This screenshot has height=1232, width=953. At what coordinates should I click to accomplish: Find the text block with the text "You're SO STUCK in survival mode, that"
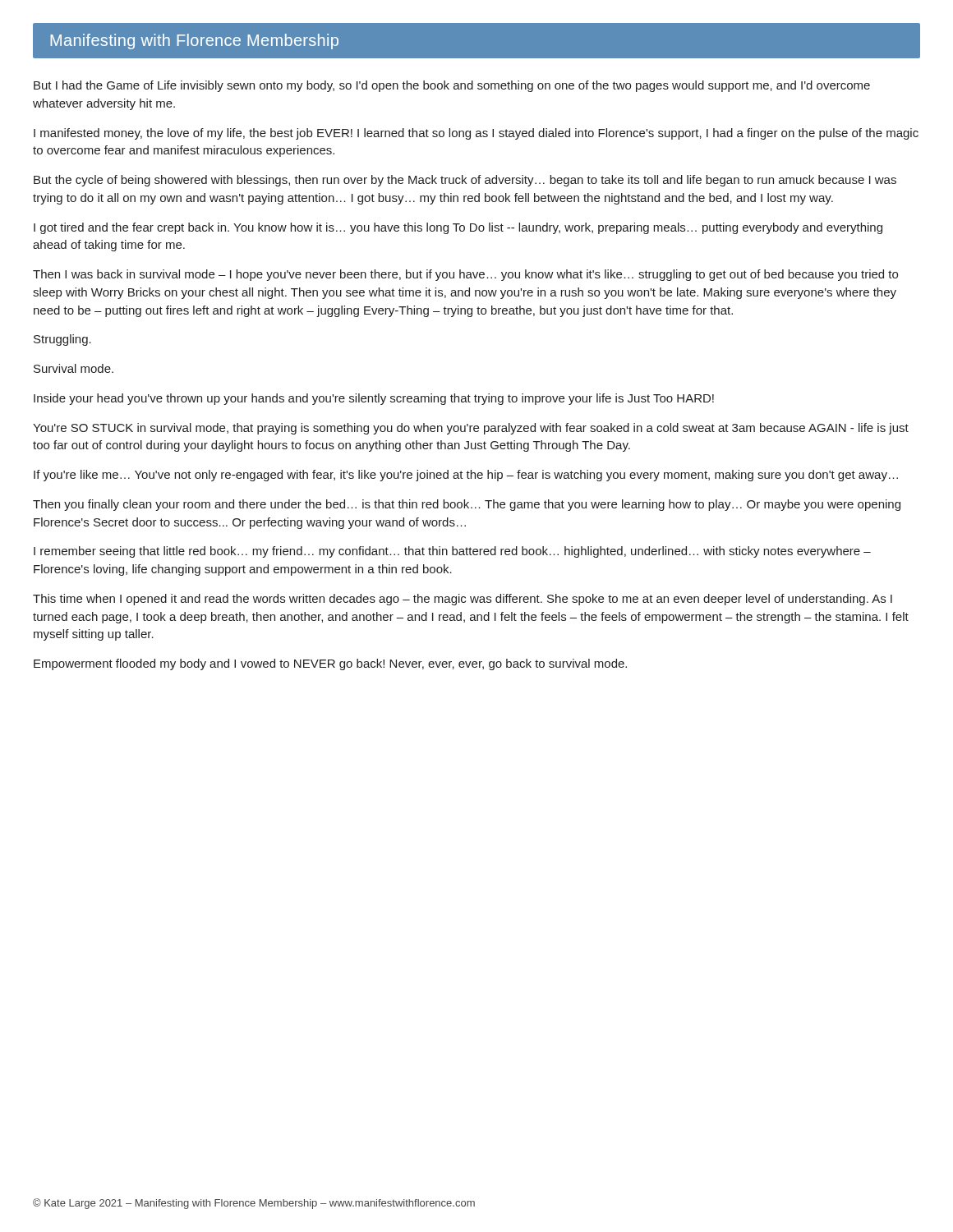click(x=471, y=436)
